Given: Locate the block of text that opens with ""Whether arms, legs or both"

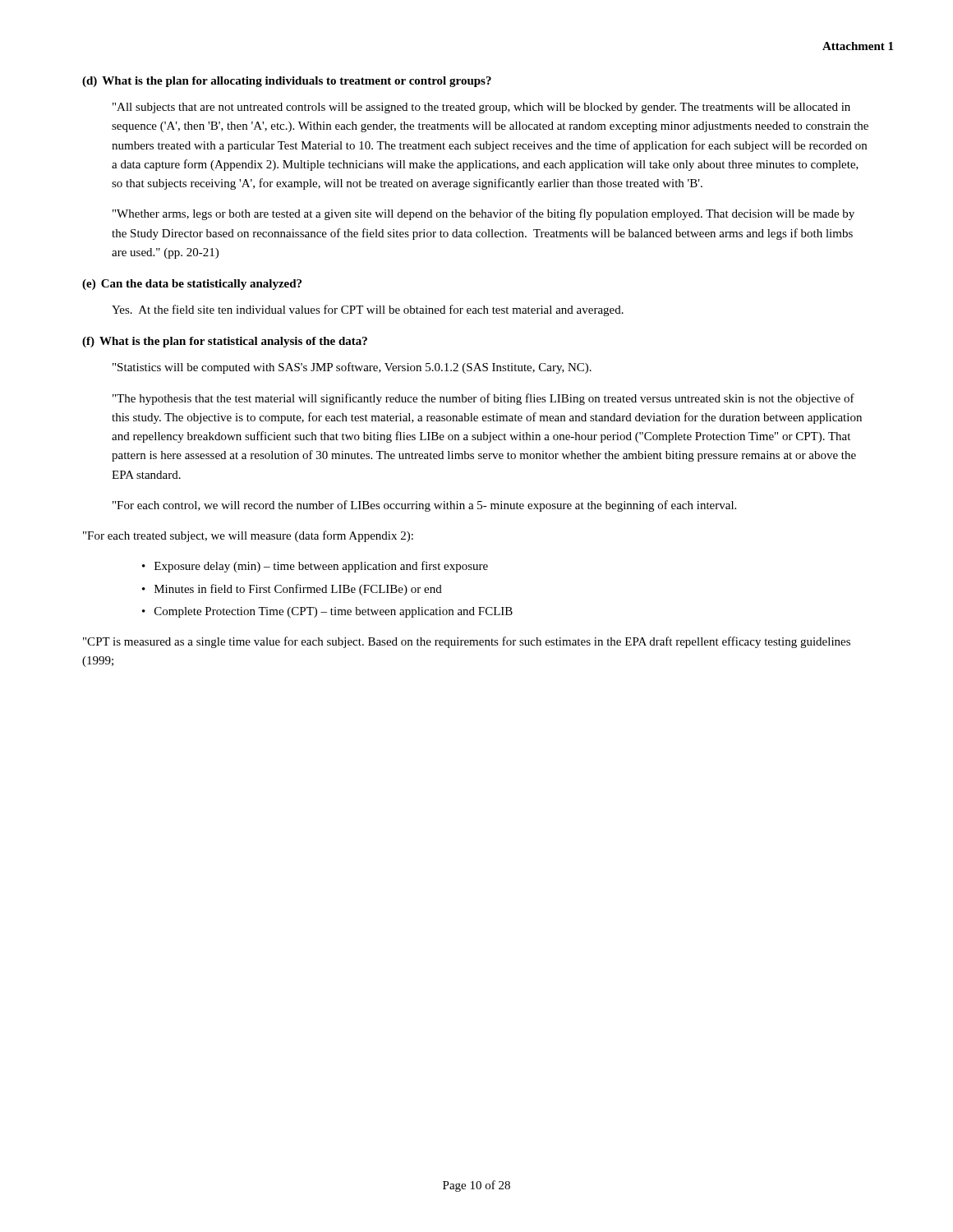Looking at the screenshot, I should [x=483, y=233].
